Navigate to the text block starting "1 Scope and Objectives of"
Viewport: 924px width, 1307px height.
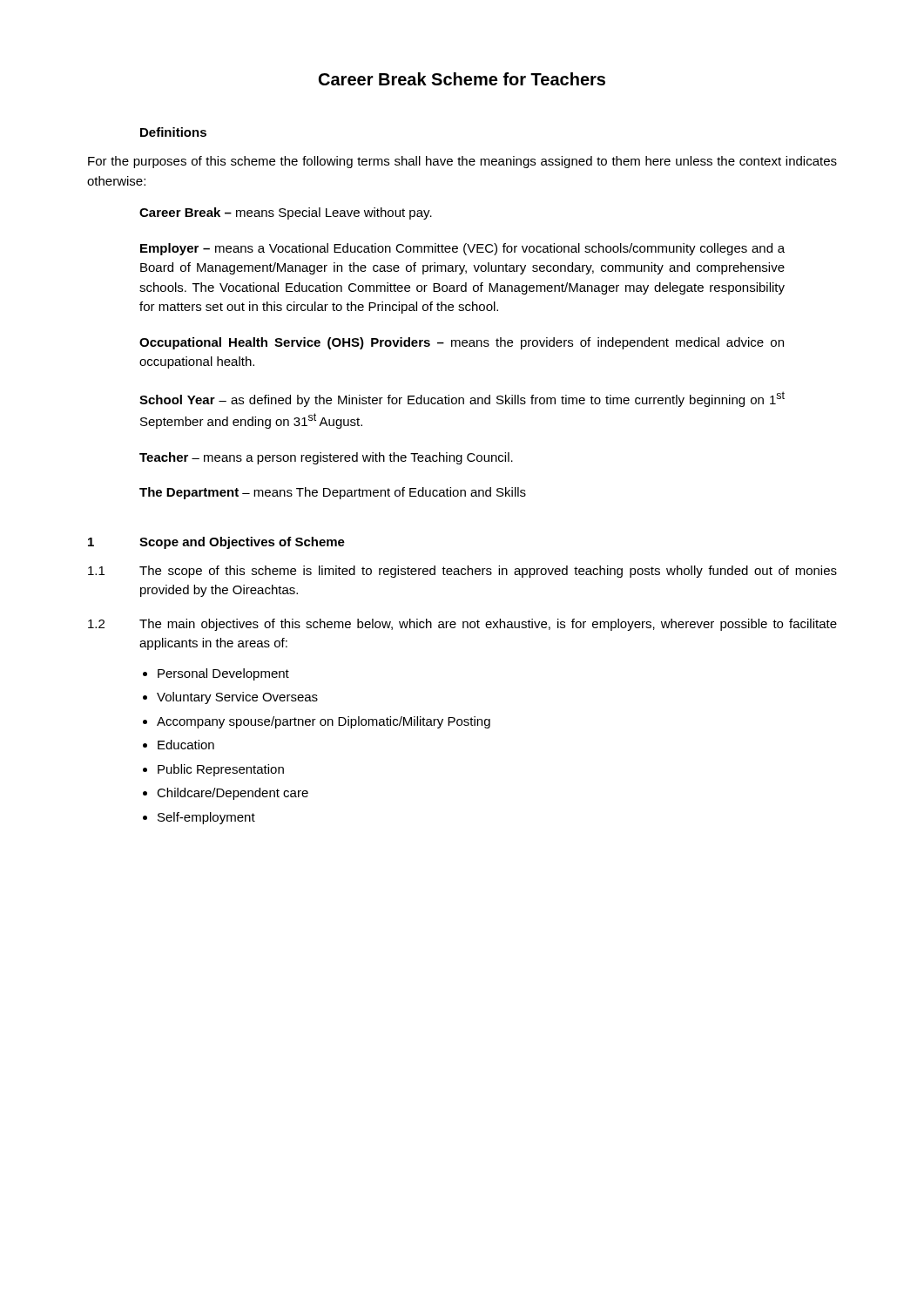pos(216,541)
